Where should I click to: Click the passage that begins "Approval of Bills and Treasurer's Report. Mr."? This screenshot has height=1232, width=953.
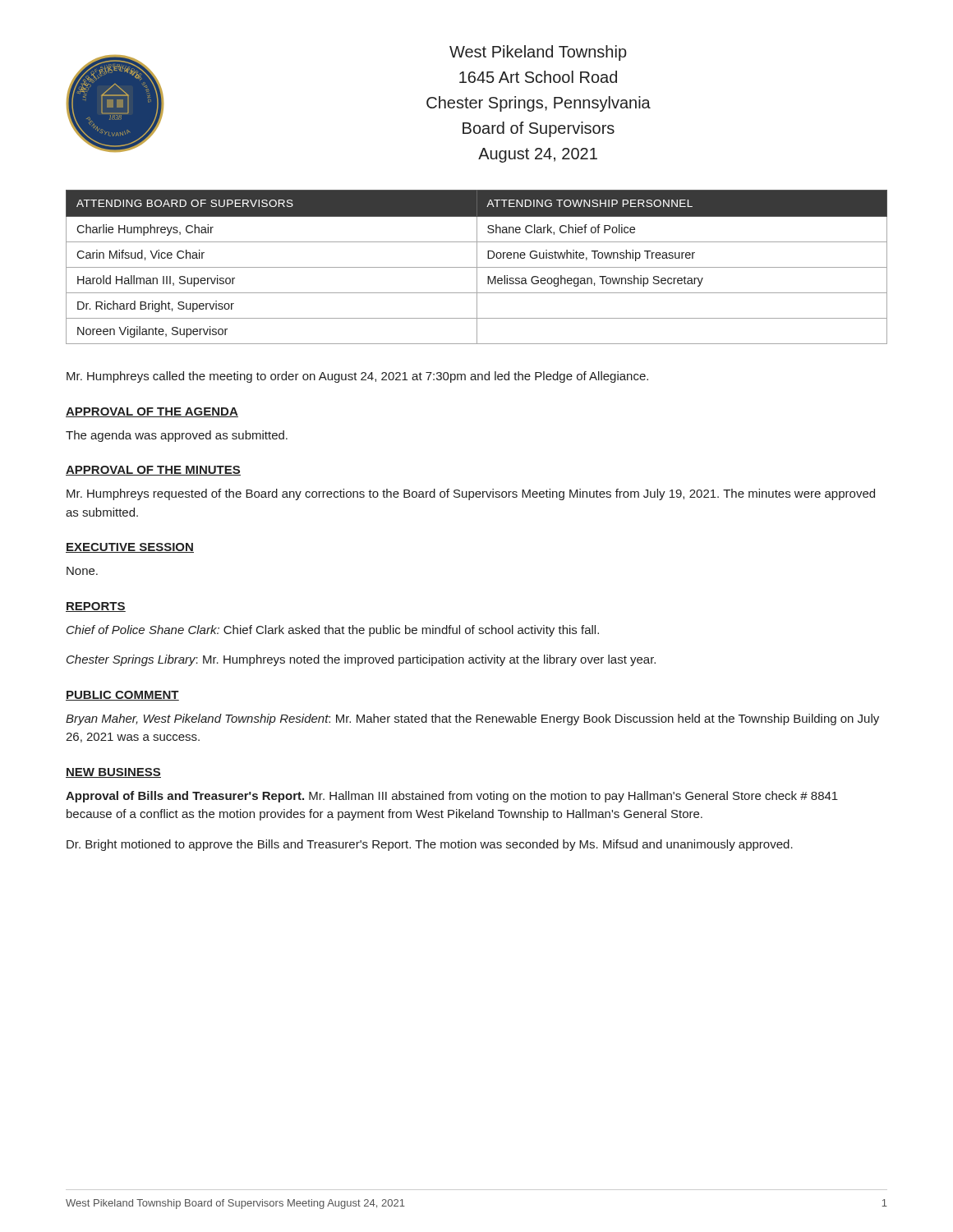point(452,804)
